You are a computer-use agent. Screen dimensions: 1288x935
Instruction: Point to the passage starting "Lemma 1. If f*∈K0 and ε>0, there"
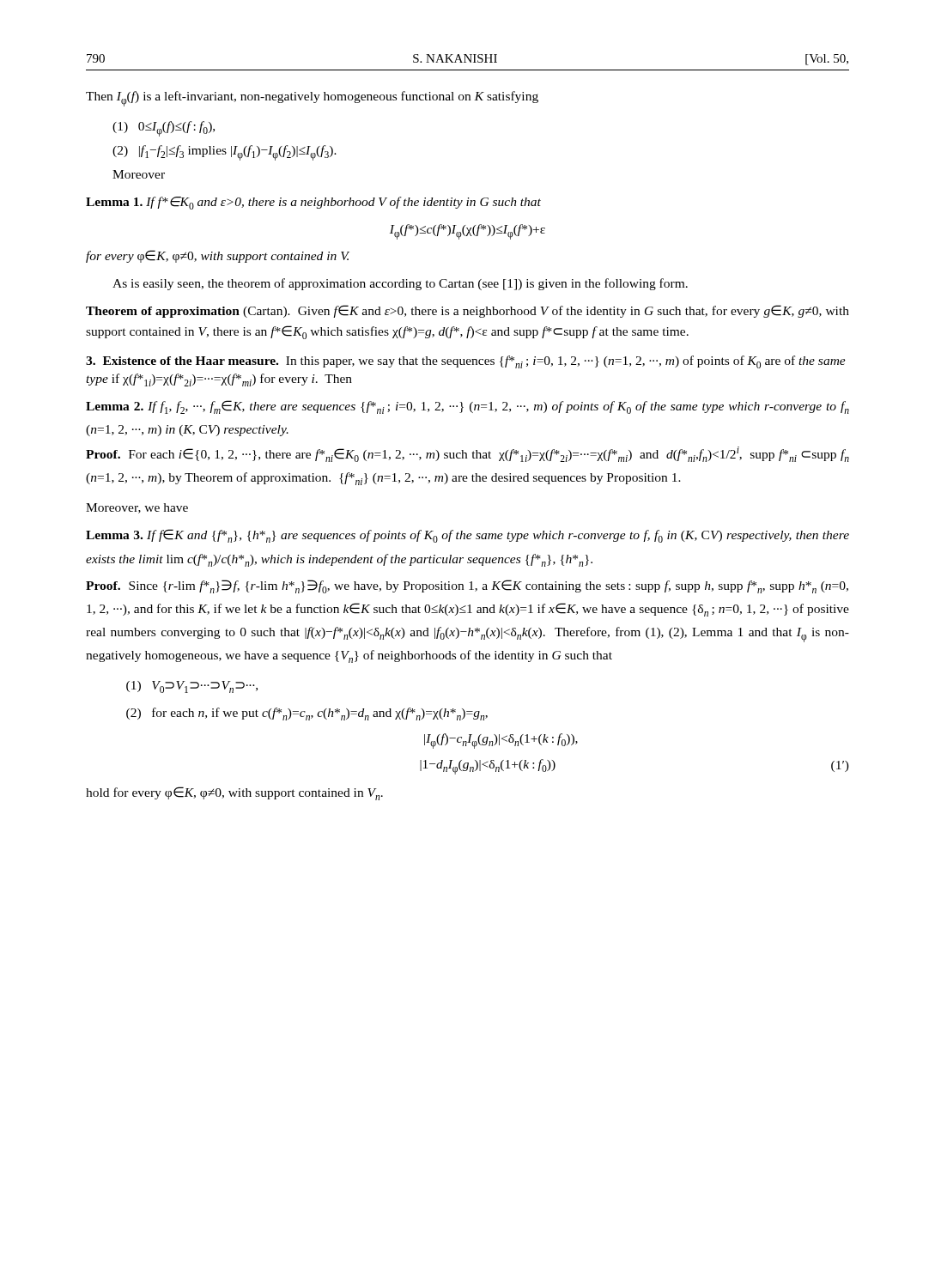tap(468, 203)
